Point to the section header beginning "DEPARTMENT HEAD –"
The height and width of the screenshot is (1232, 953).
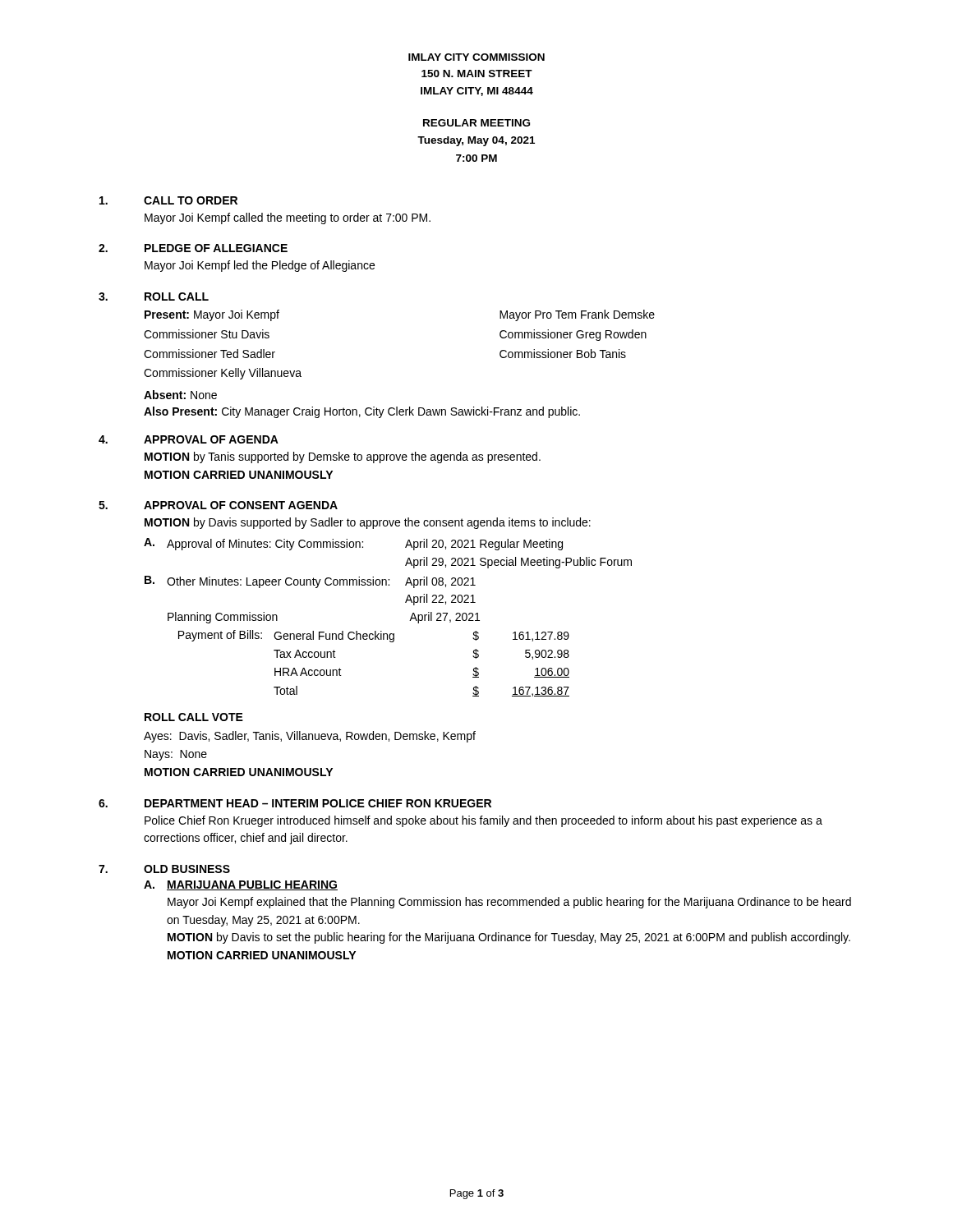[318, 803]
